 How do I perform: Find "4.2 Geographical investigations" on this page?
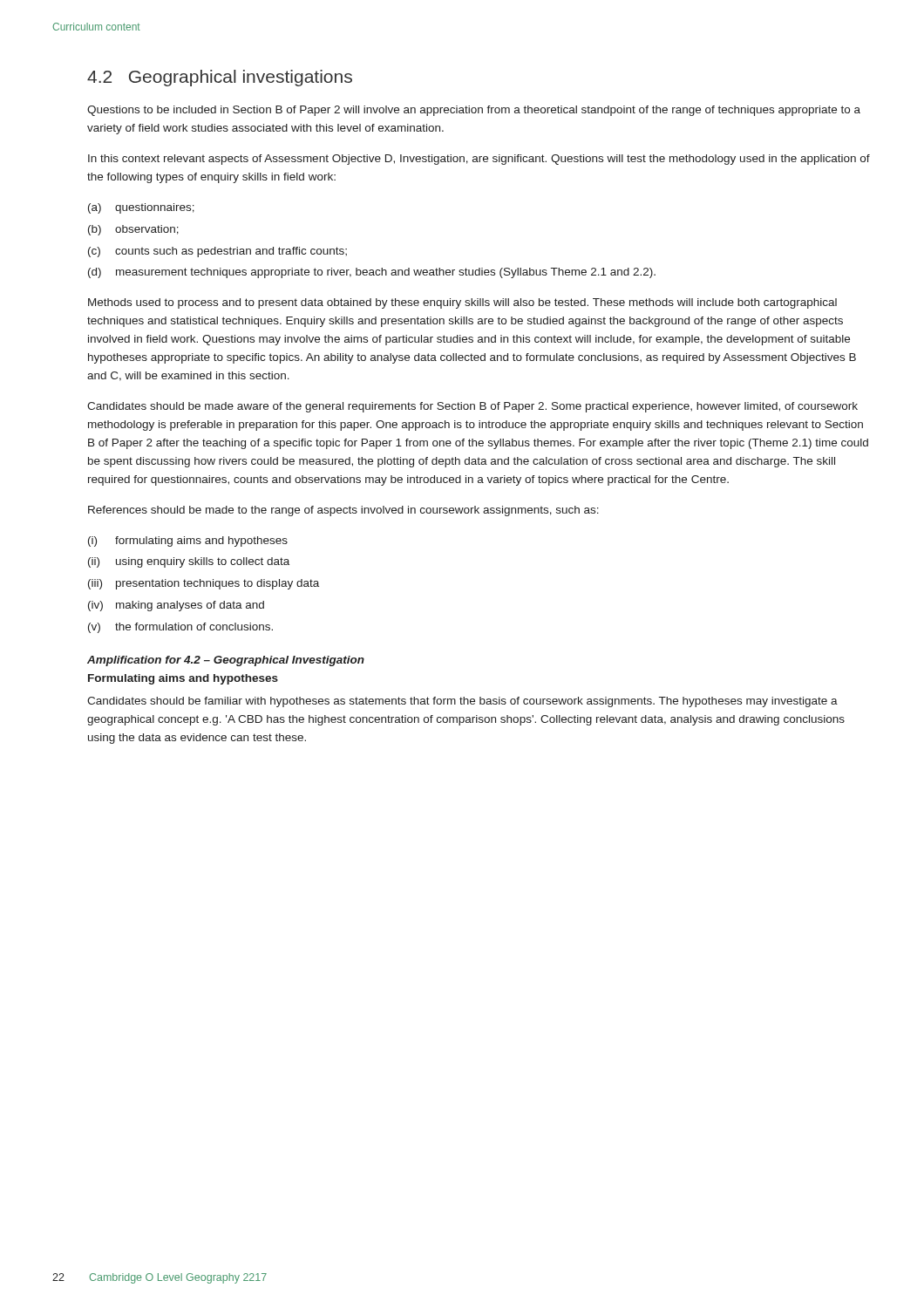tap(220, 76)
